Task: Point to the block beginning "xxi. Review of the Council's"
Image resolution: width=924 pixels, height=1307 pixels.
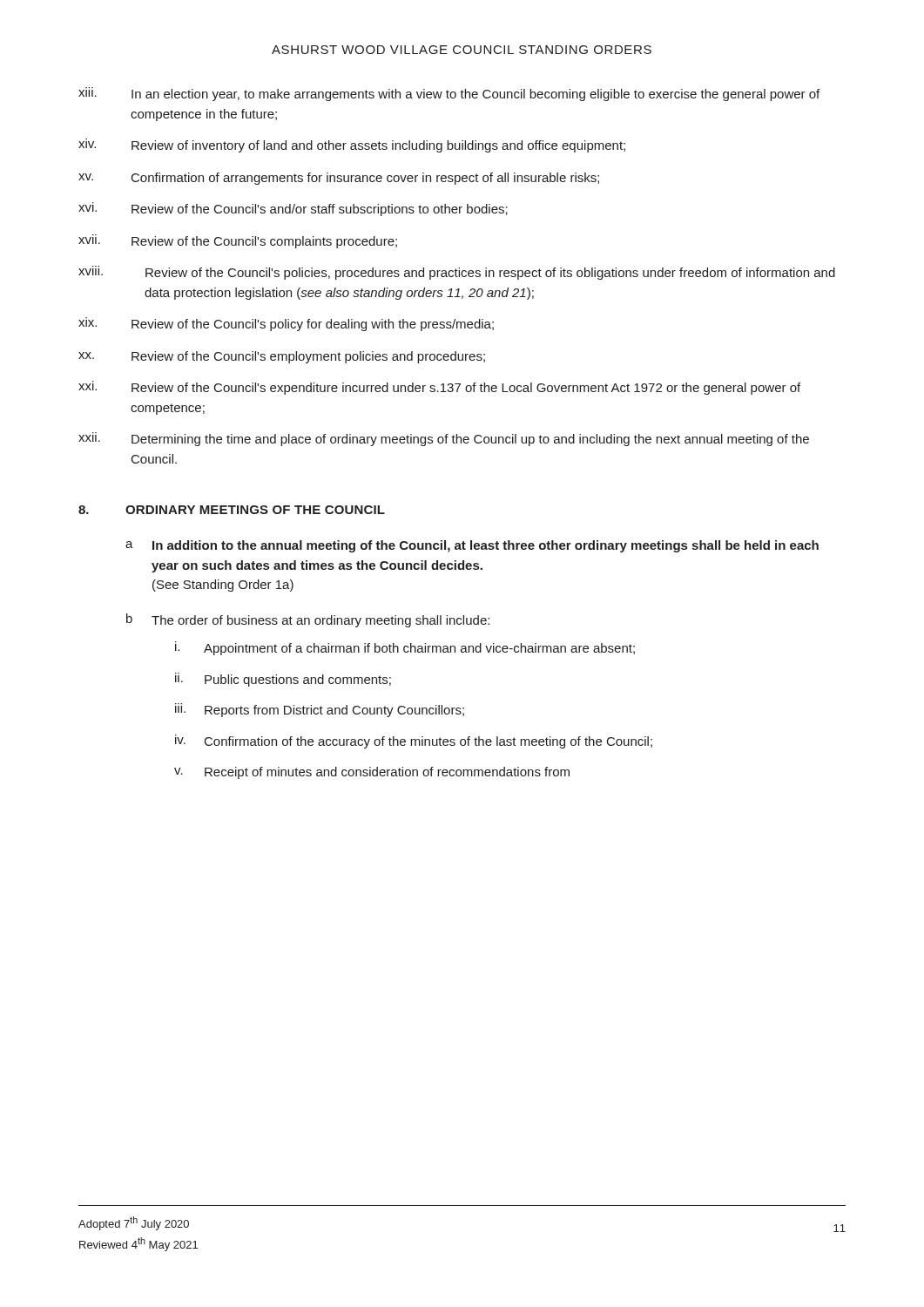Action: click(x=462, y=398)
